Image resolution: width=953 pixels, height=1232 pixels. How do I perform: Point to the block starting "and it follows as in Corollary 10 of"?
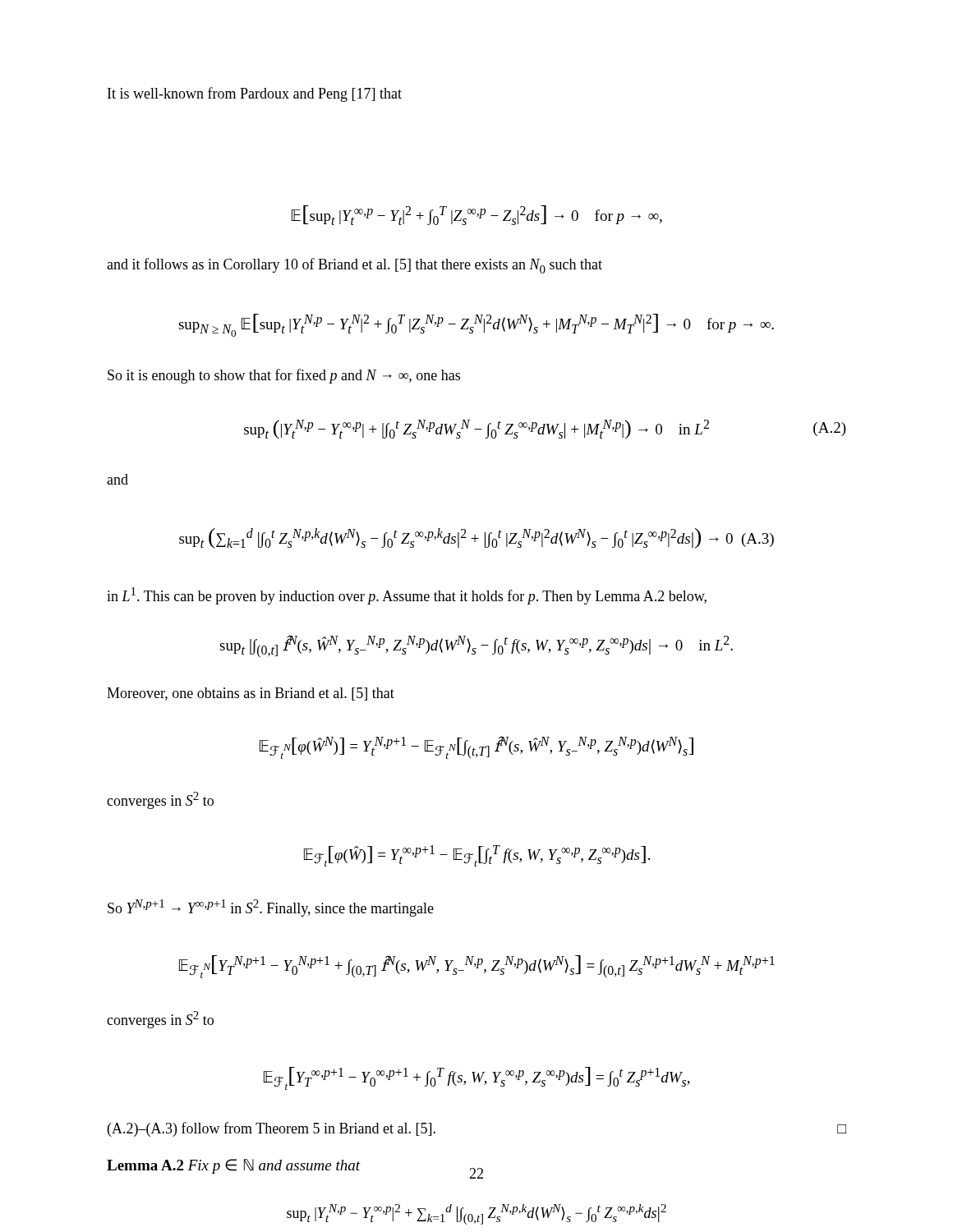click(354, 266)
